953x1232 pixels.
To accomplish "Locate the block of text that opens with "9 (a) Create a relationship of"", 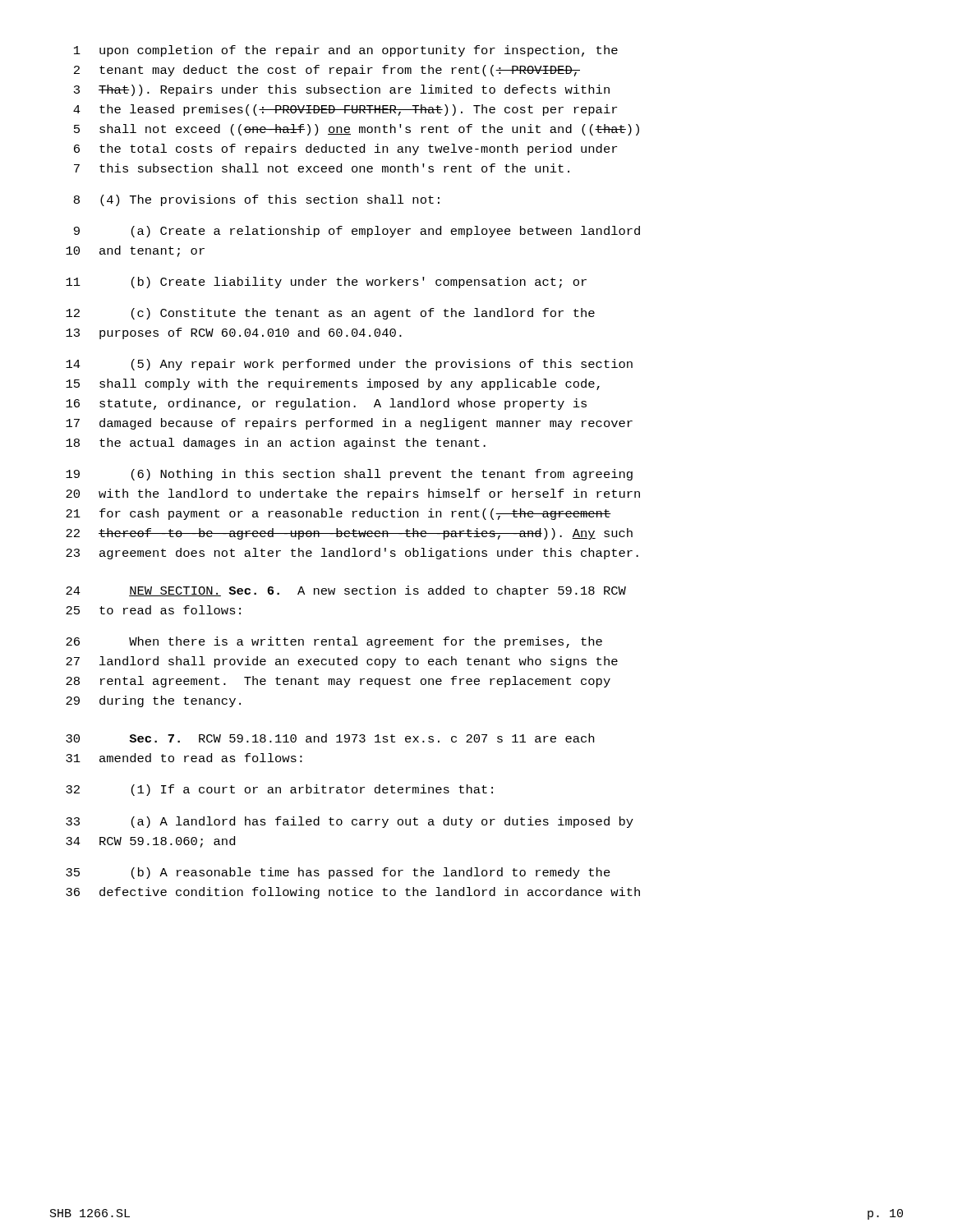I will click(x=468, y=242).
